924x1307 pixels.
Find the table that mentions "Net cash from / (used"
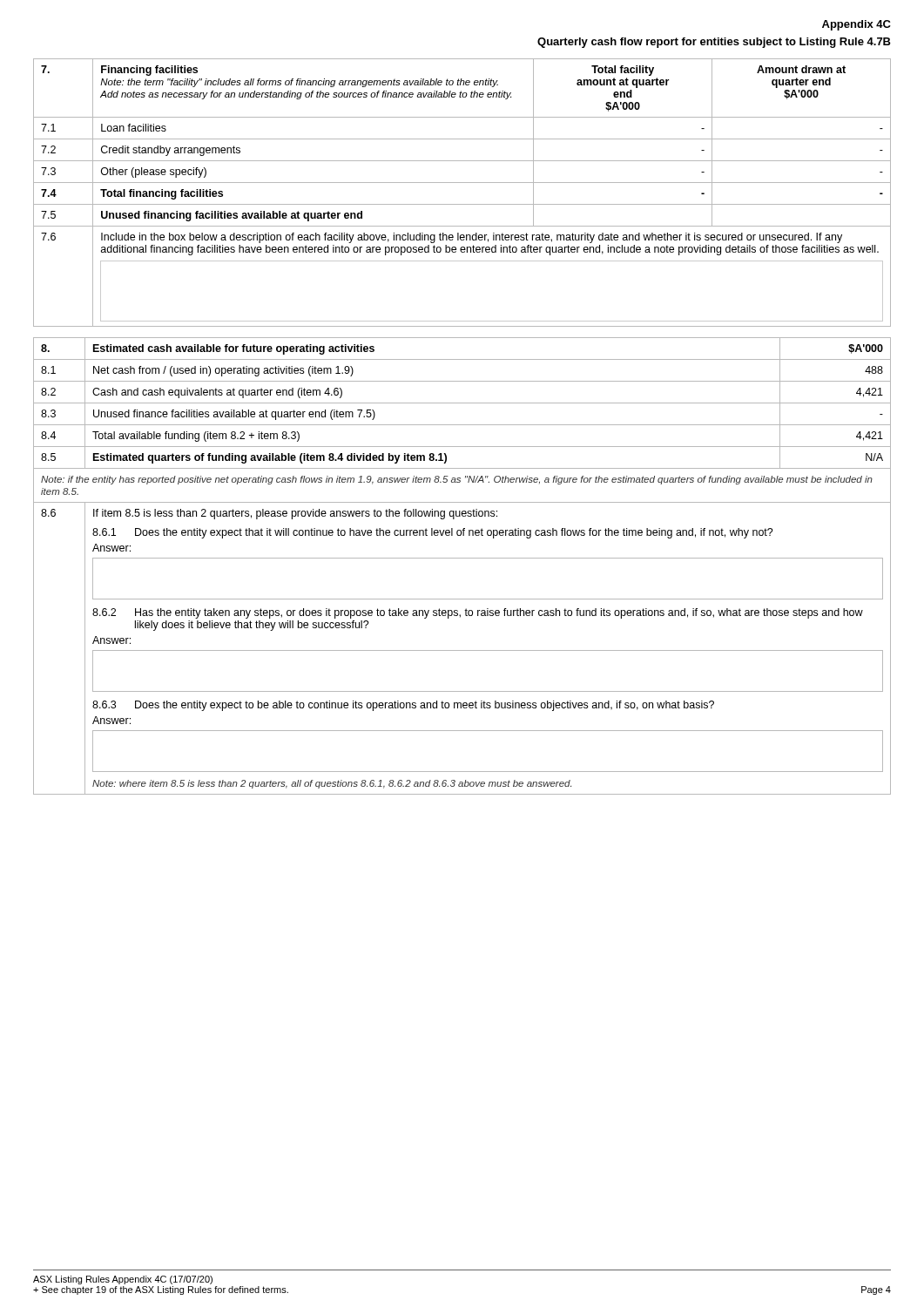462,566
